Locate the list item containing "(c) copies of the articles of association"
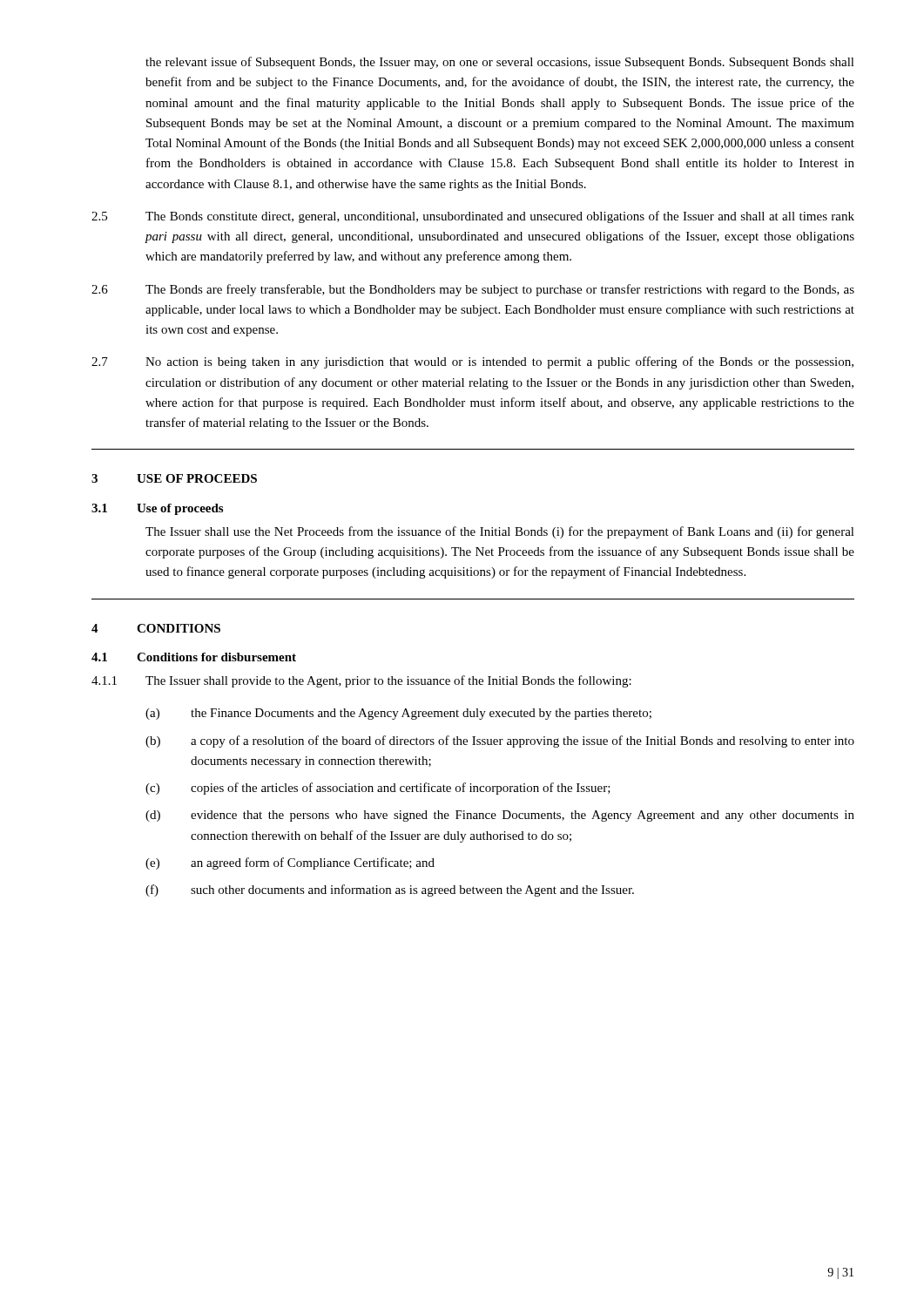 (500, 788)
